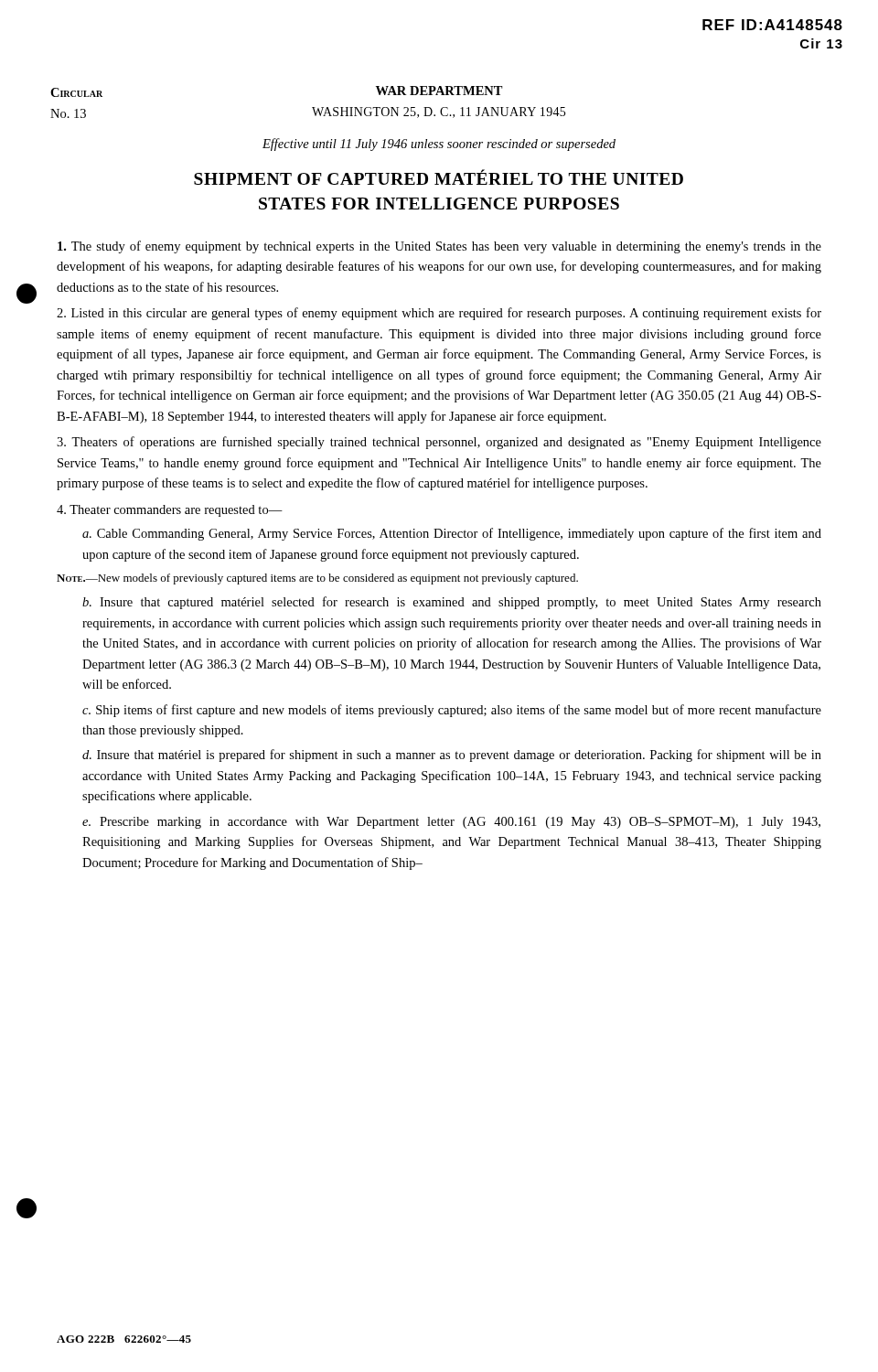
Task: Click the passage that begins "Effective until 11 July 1946 unless sooner"
Action: [439, 144]
